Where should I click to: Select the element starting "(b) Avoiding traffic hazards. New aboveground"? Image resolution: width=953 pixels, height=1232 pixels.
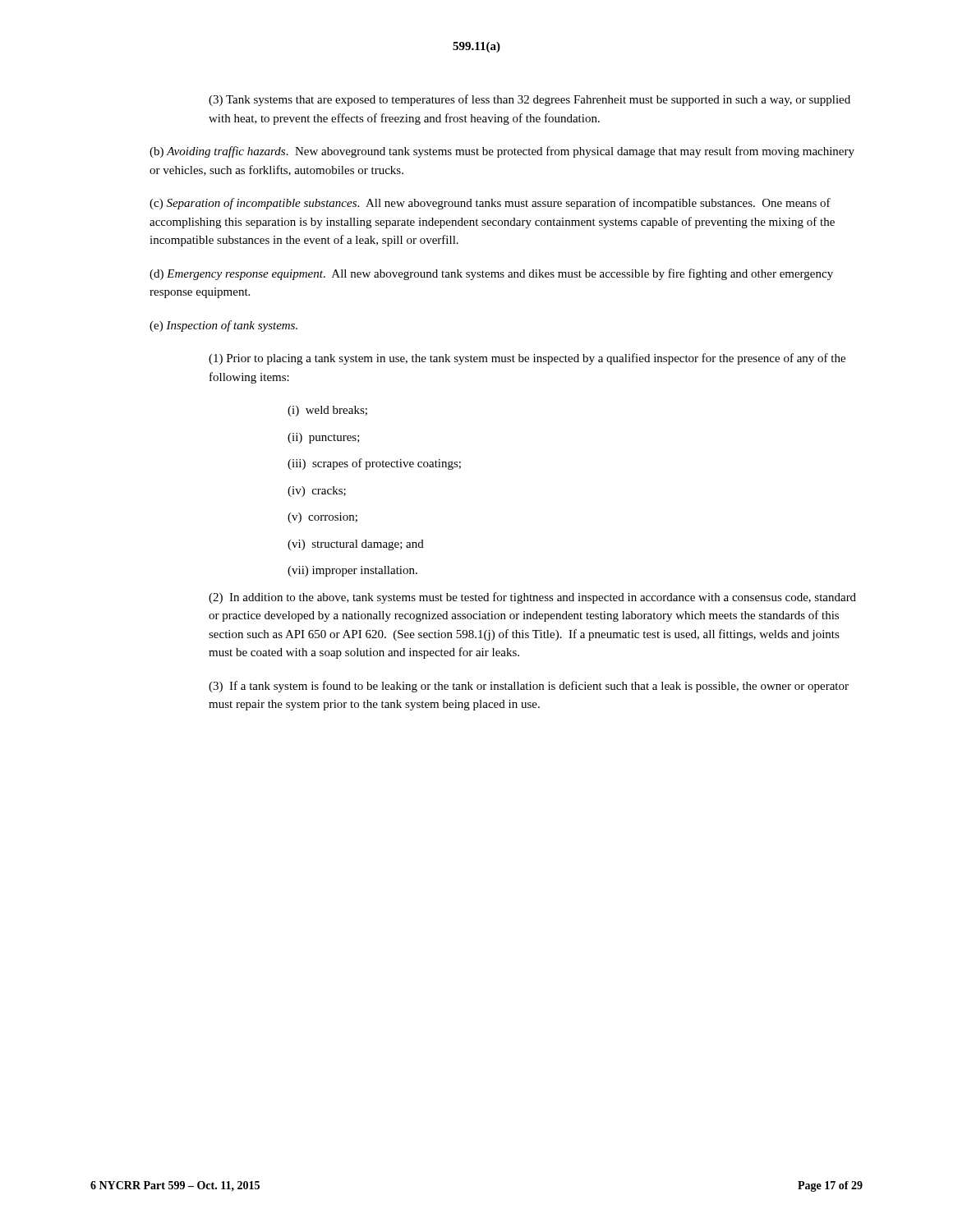tap(502, 160)
